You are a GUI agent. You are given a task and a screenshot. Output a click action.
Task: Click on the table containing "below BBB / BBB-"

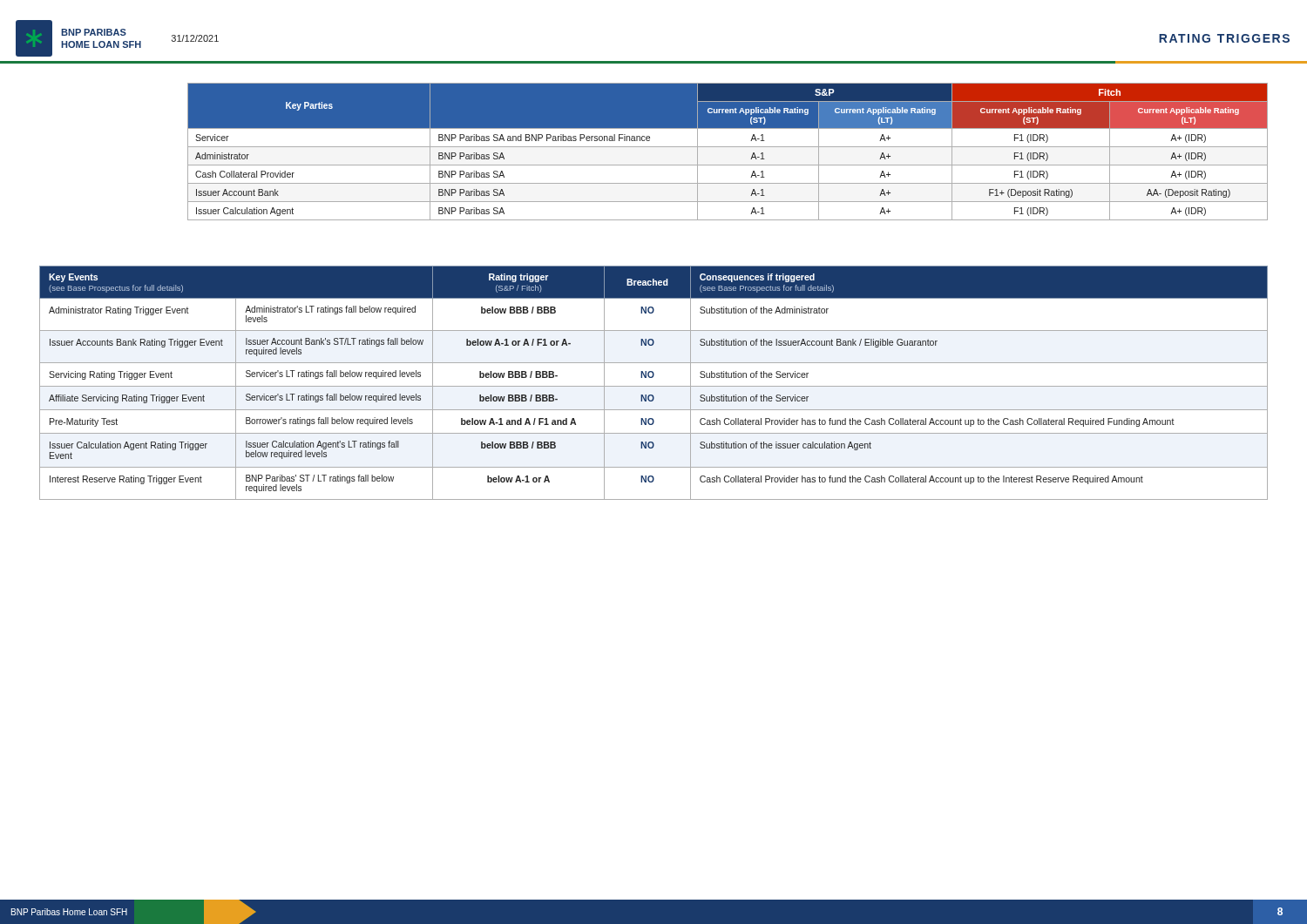[654, 383]
